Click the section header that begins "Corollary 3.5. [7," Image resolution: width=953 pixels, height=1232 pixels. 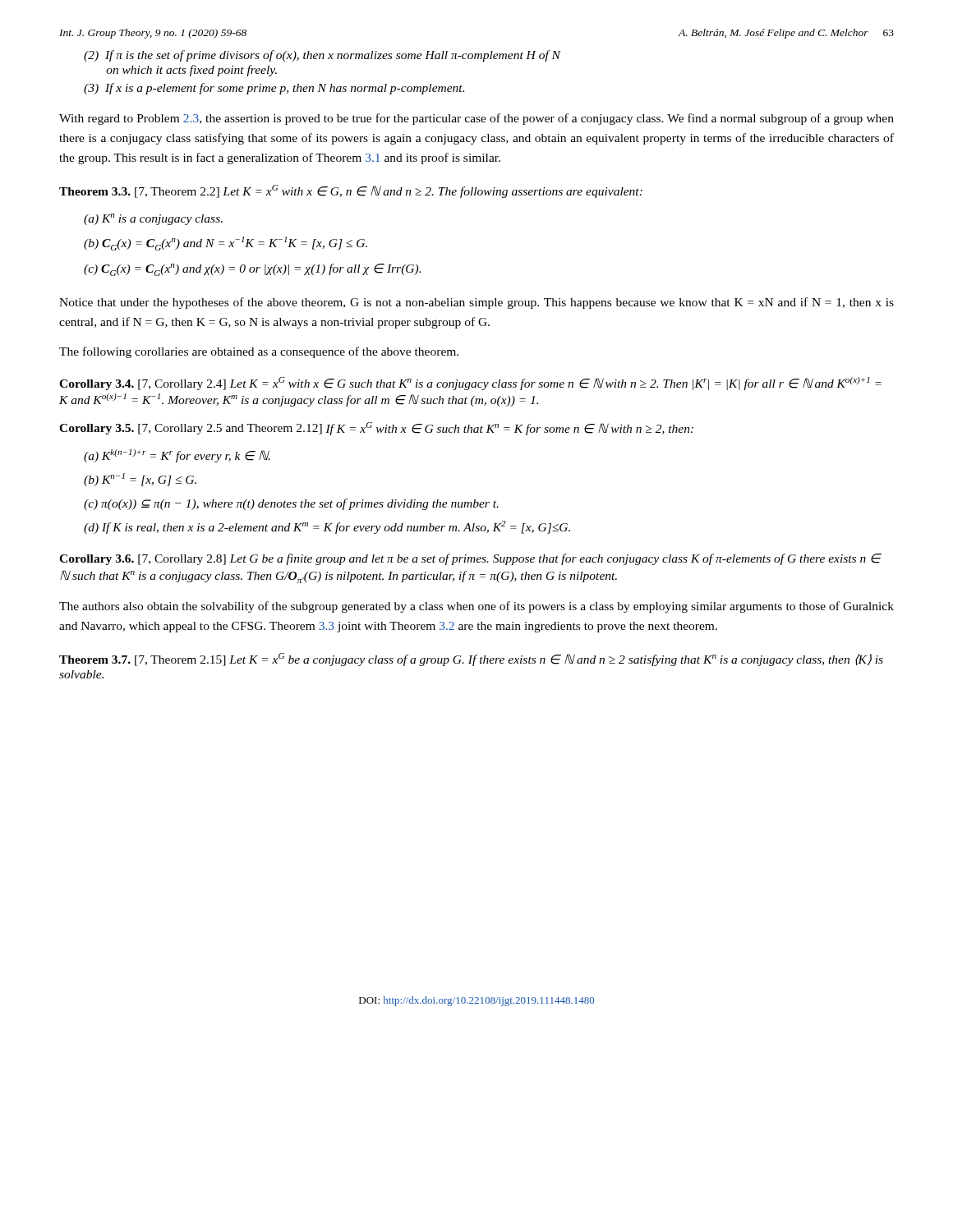pos(377,427)
